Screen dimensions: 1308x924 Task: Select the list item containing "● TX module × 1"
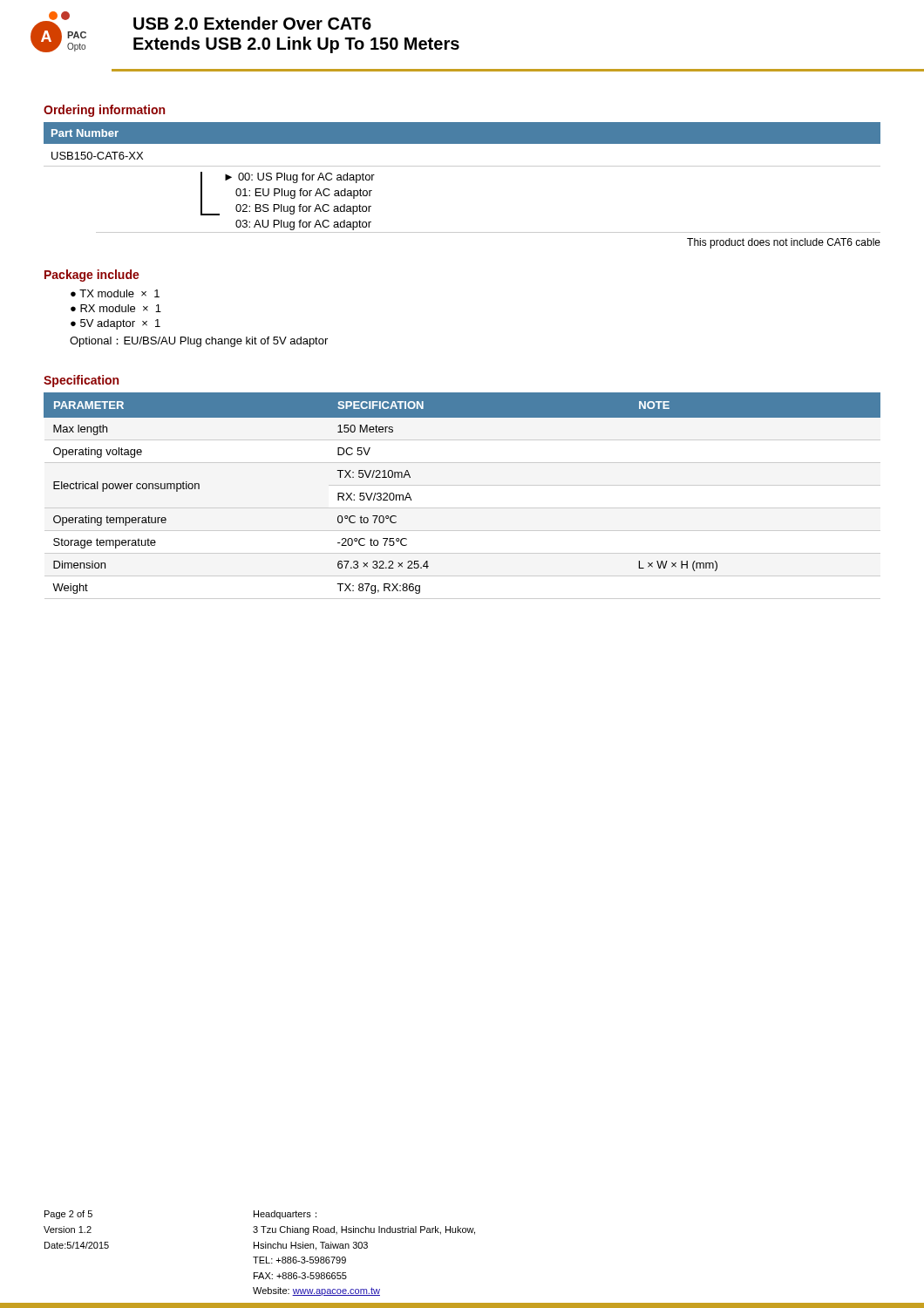coord(115,293)
